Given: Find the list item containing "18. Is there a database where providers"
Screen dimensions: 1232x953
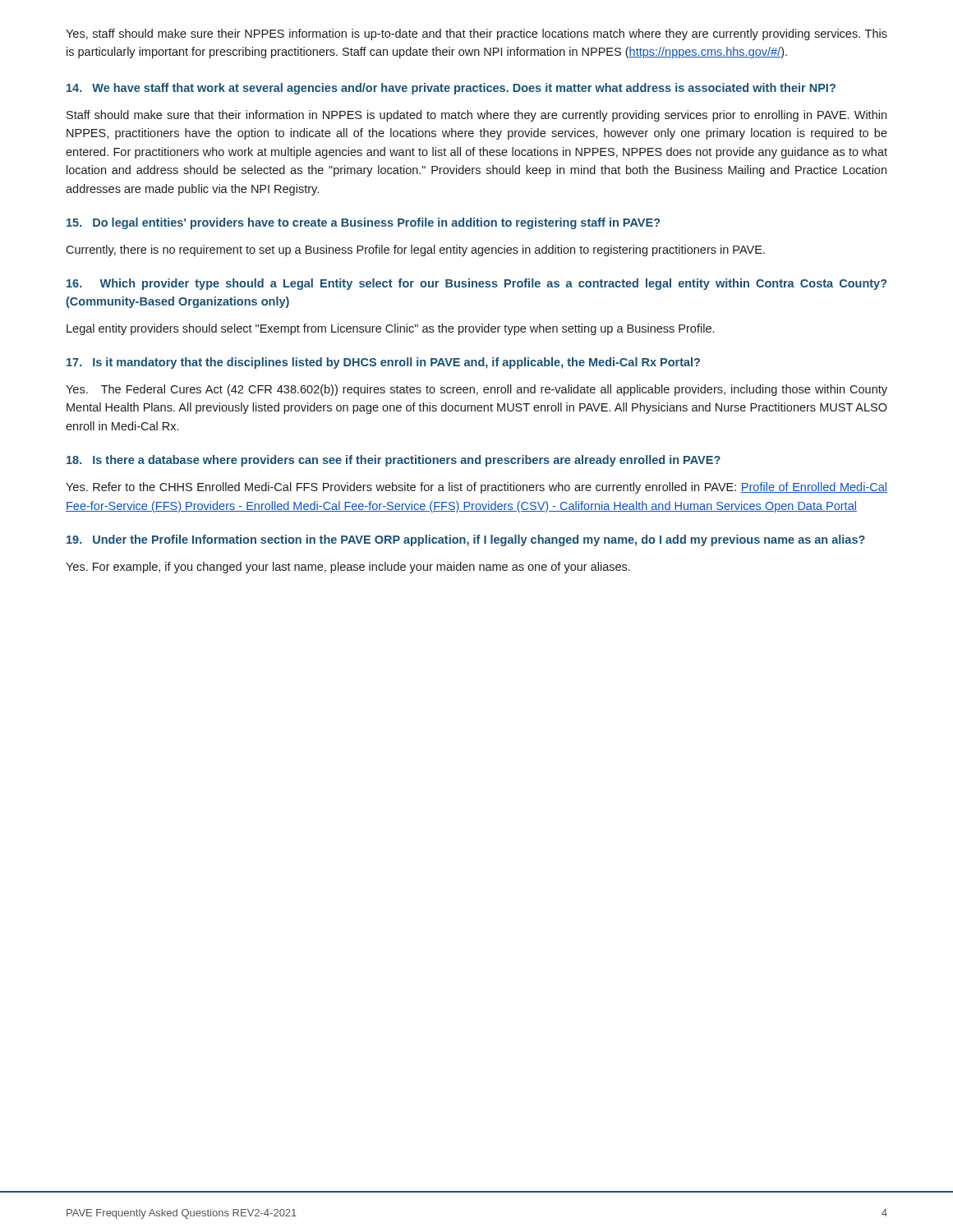Looking at the screenshot, I should (x=393, y=460).
